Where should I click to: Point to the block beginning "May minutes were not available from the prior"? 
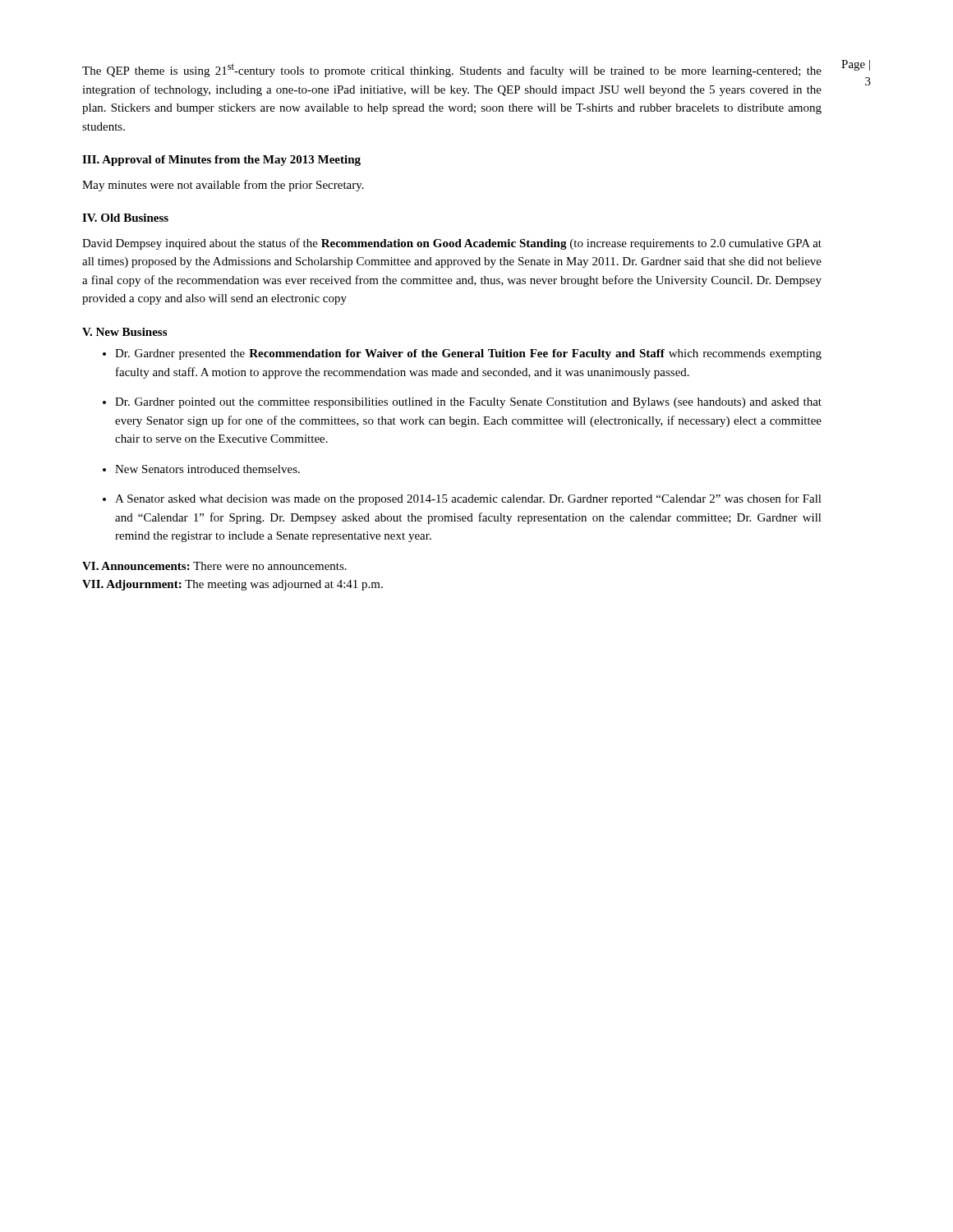click(x=223, y=186)
